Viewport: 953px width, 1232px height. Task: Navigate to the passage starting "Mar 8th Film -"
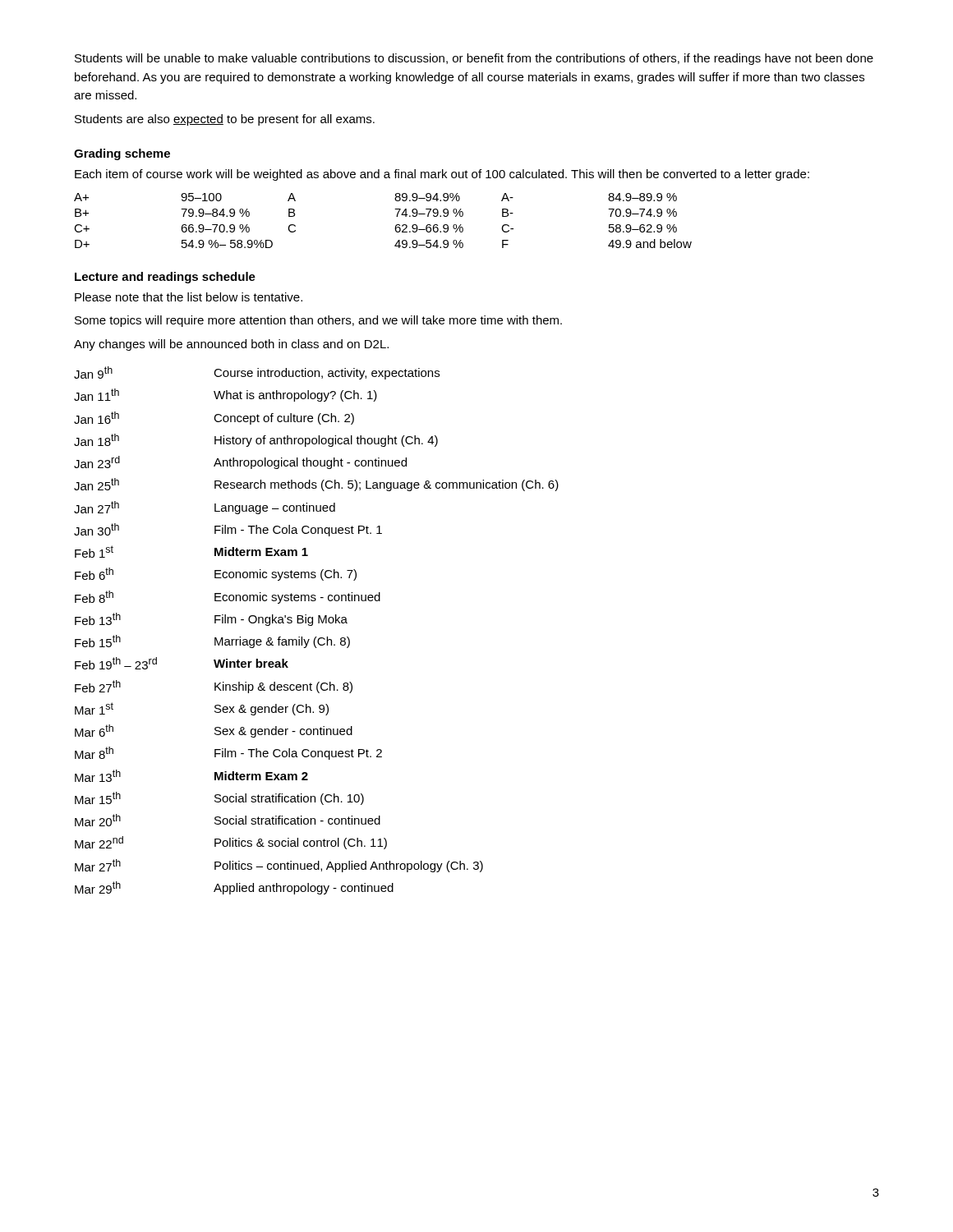click(228, 753)
